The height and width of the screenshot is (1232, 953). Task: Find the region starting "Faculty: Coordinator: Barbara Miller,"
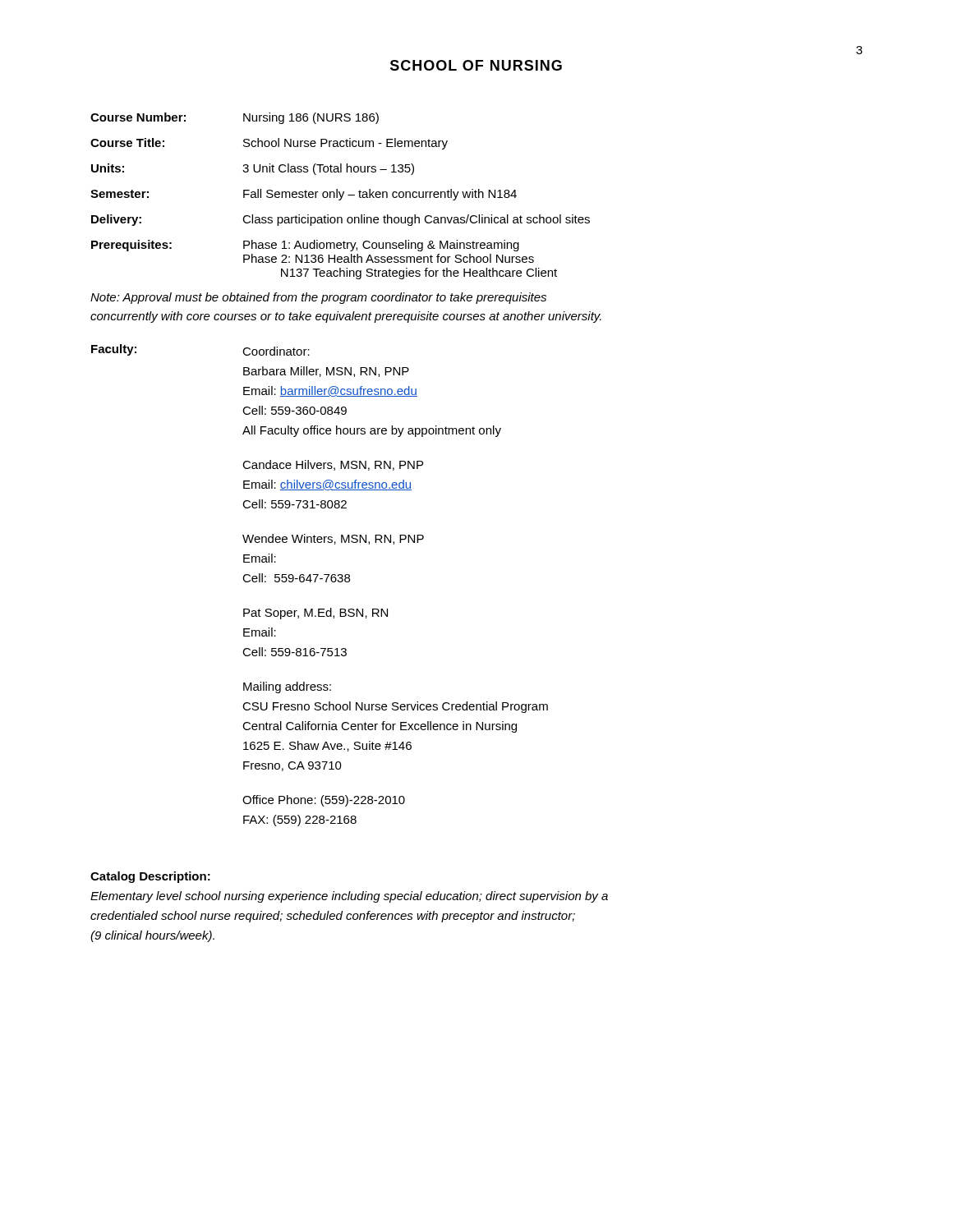120,349
